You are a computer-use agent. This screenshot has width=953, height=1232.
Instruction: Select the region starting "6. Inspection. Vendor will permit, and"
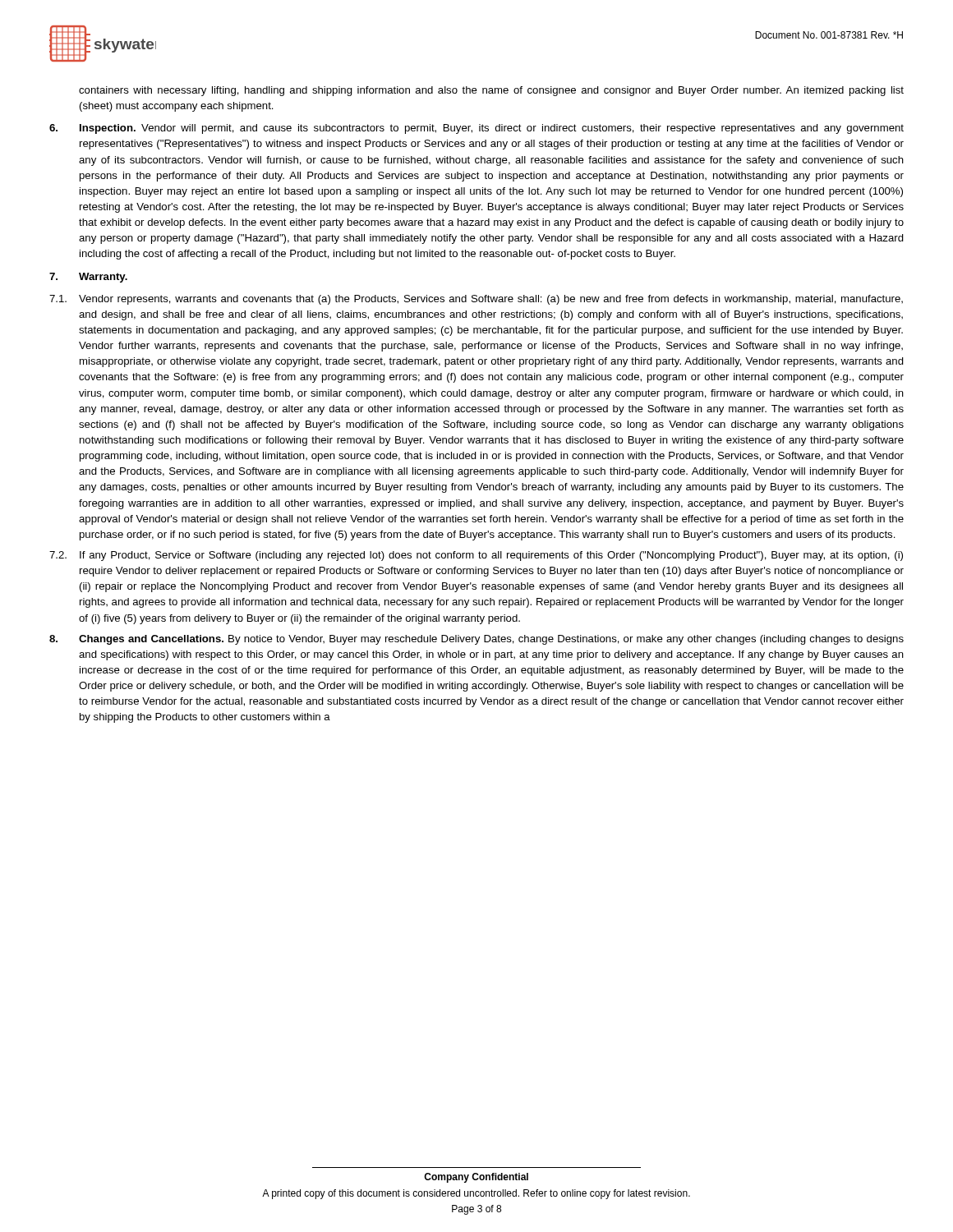click(476, 191)
